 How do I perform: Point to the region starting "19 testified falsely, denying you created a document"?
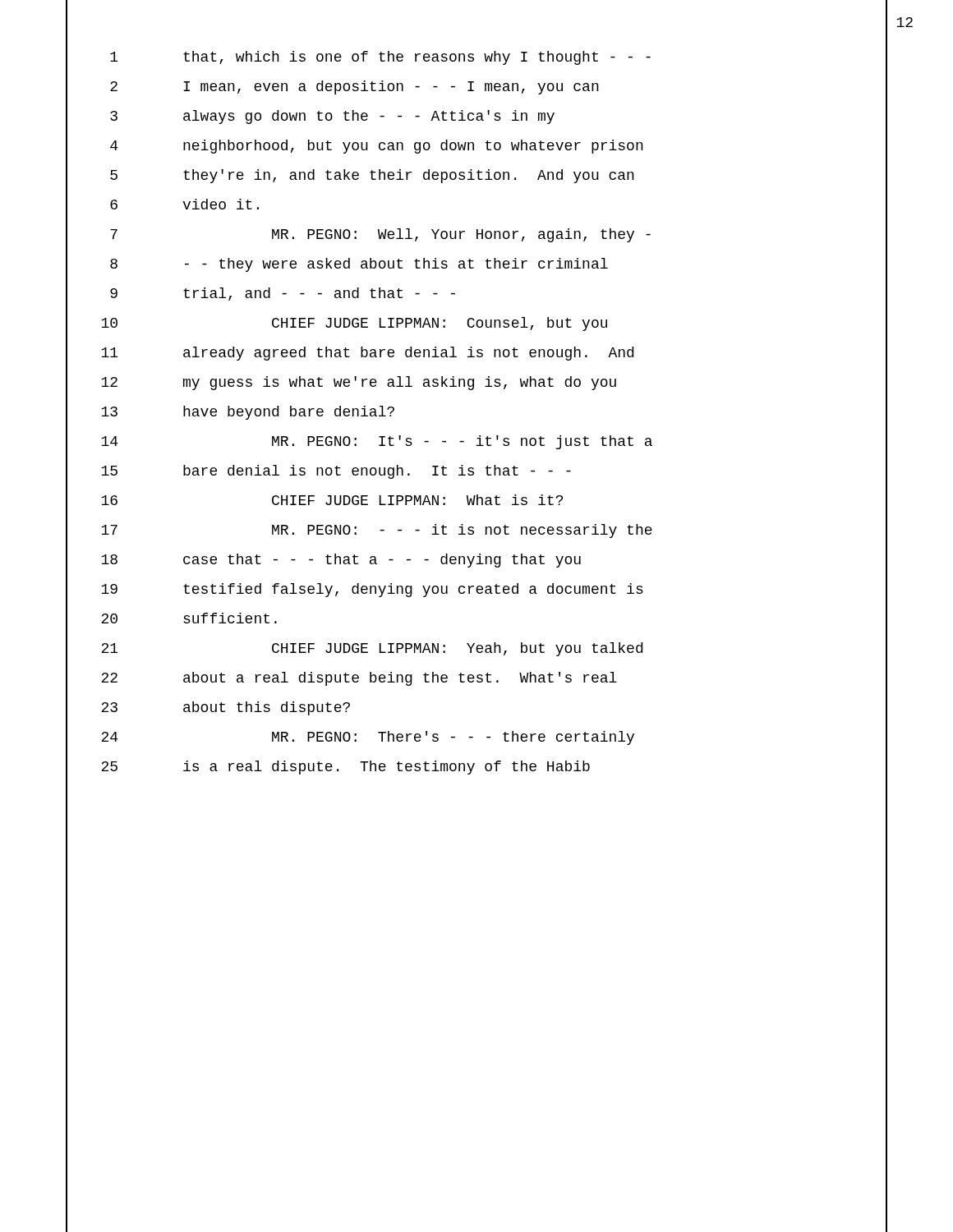point(476,590)
